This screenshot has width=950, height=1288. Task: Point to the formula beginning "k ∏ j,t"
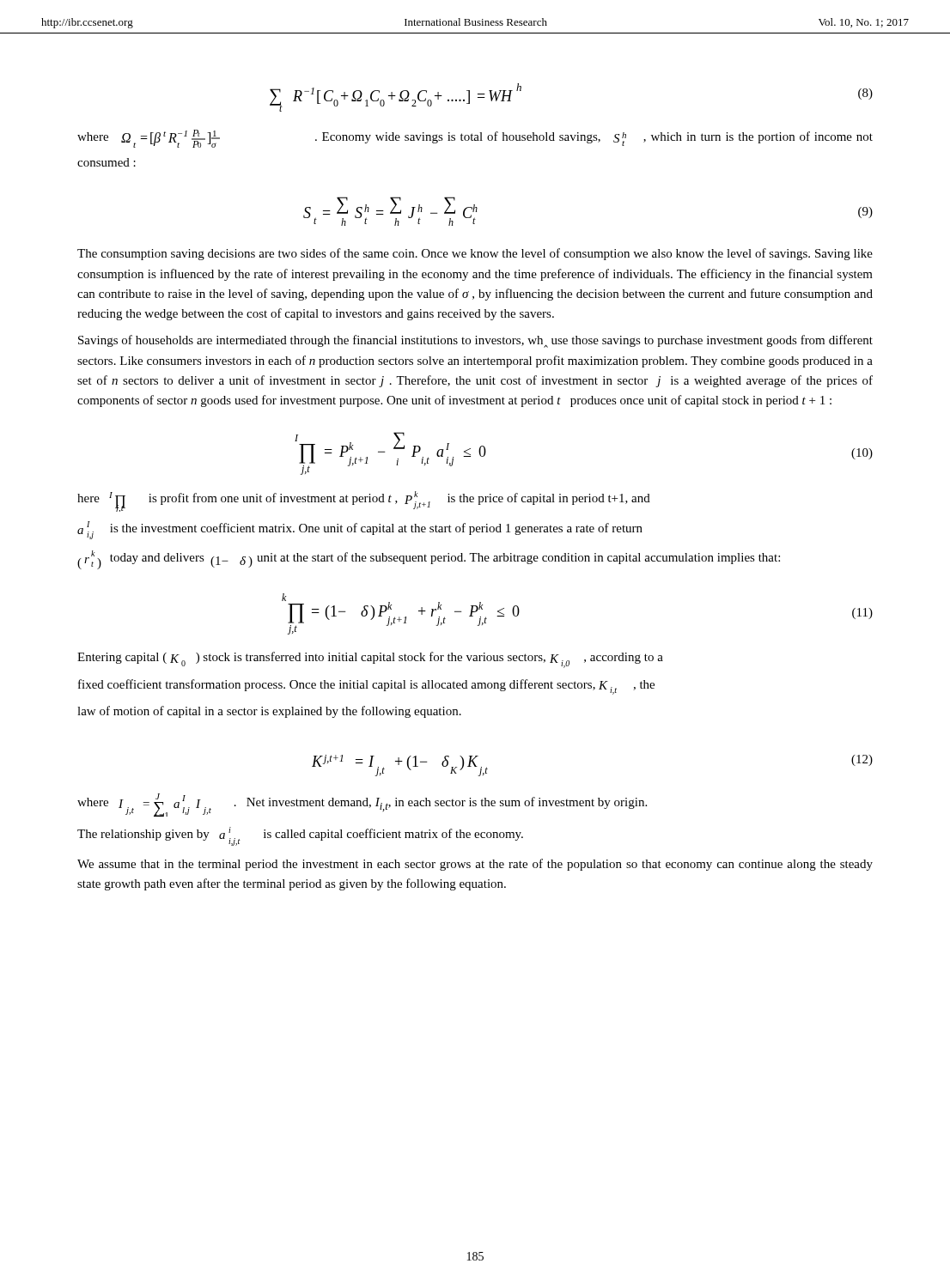pos(385,612)
